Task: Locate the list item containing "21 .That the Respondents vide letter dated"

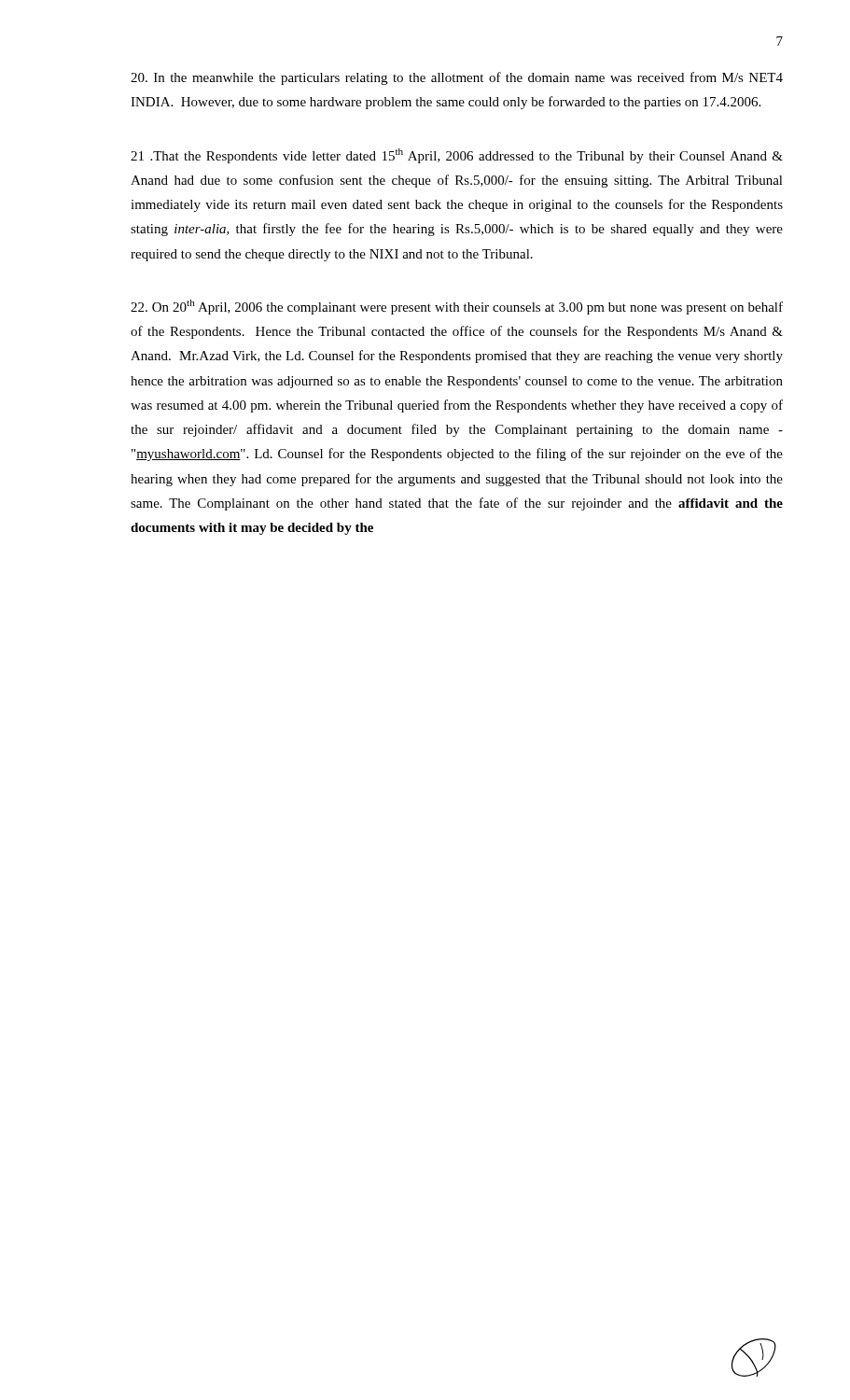Action: [x=457, y=203]
